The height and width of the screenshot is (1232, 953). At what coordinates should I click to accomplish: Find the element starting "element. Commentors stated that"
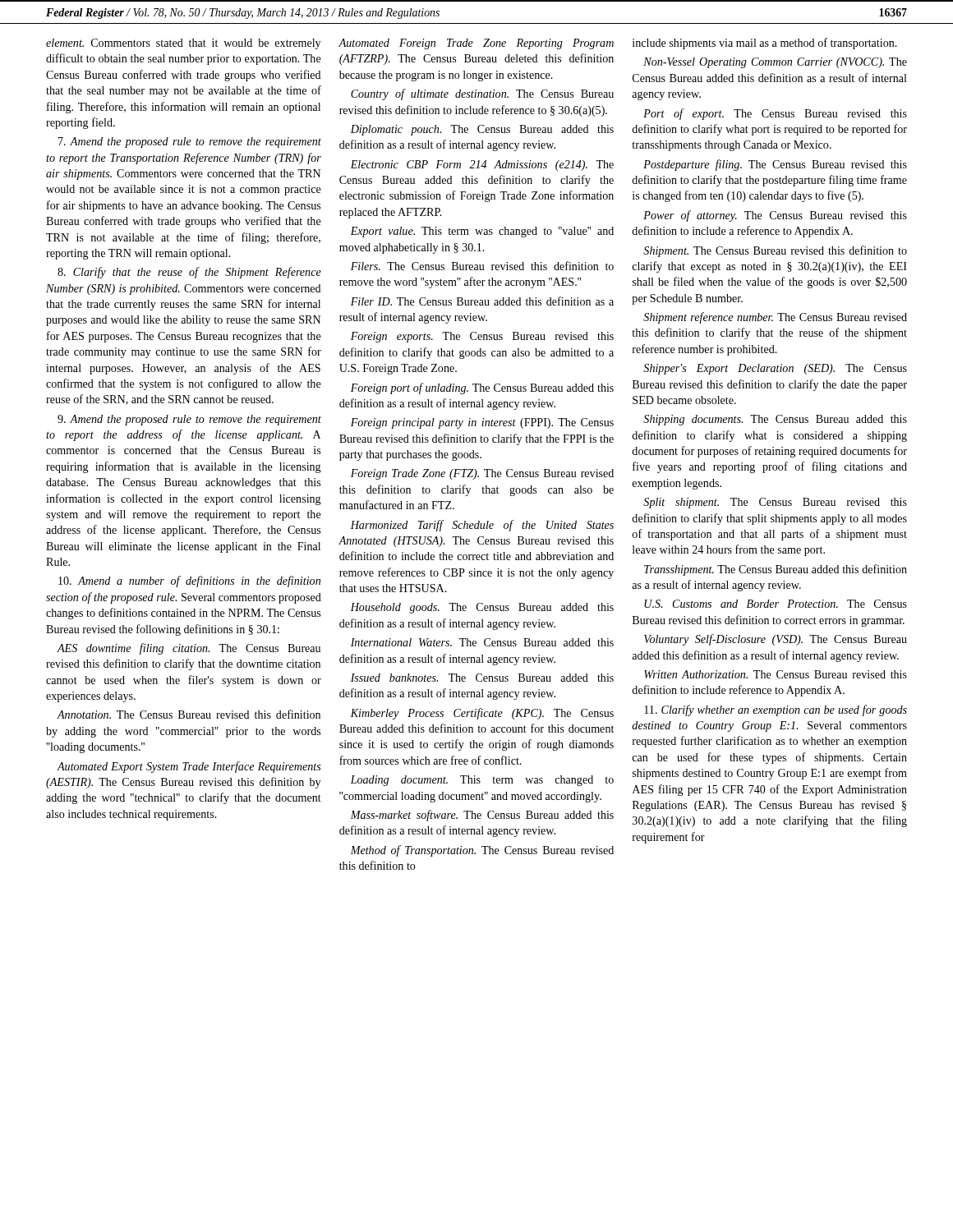click(x=184, y=83)
